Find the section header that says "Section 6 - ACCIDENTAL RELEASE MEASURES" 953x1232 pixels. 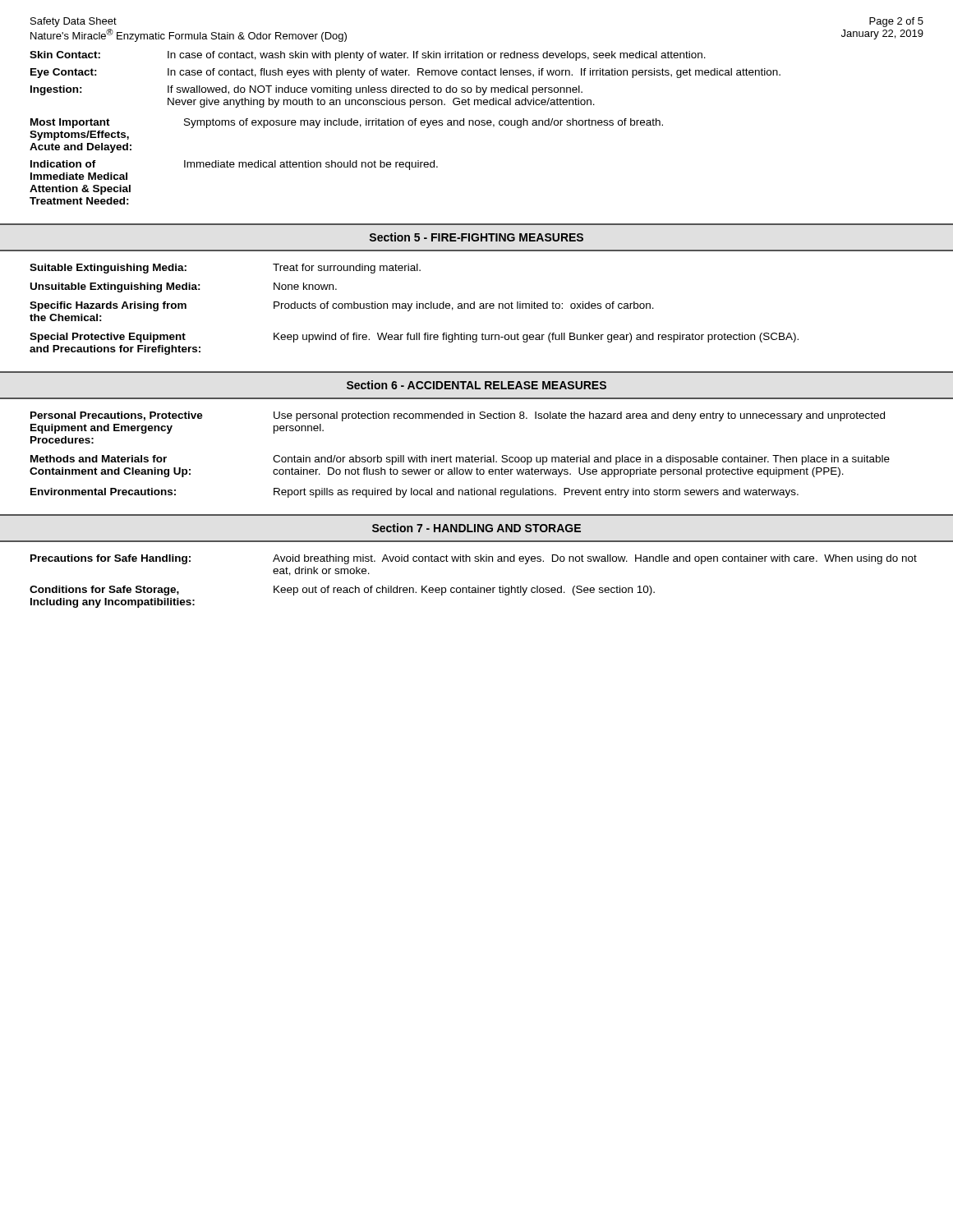coord(476,385)
